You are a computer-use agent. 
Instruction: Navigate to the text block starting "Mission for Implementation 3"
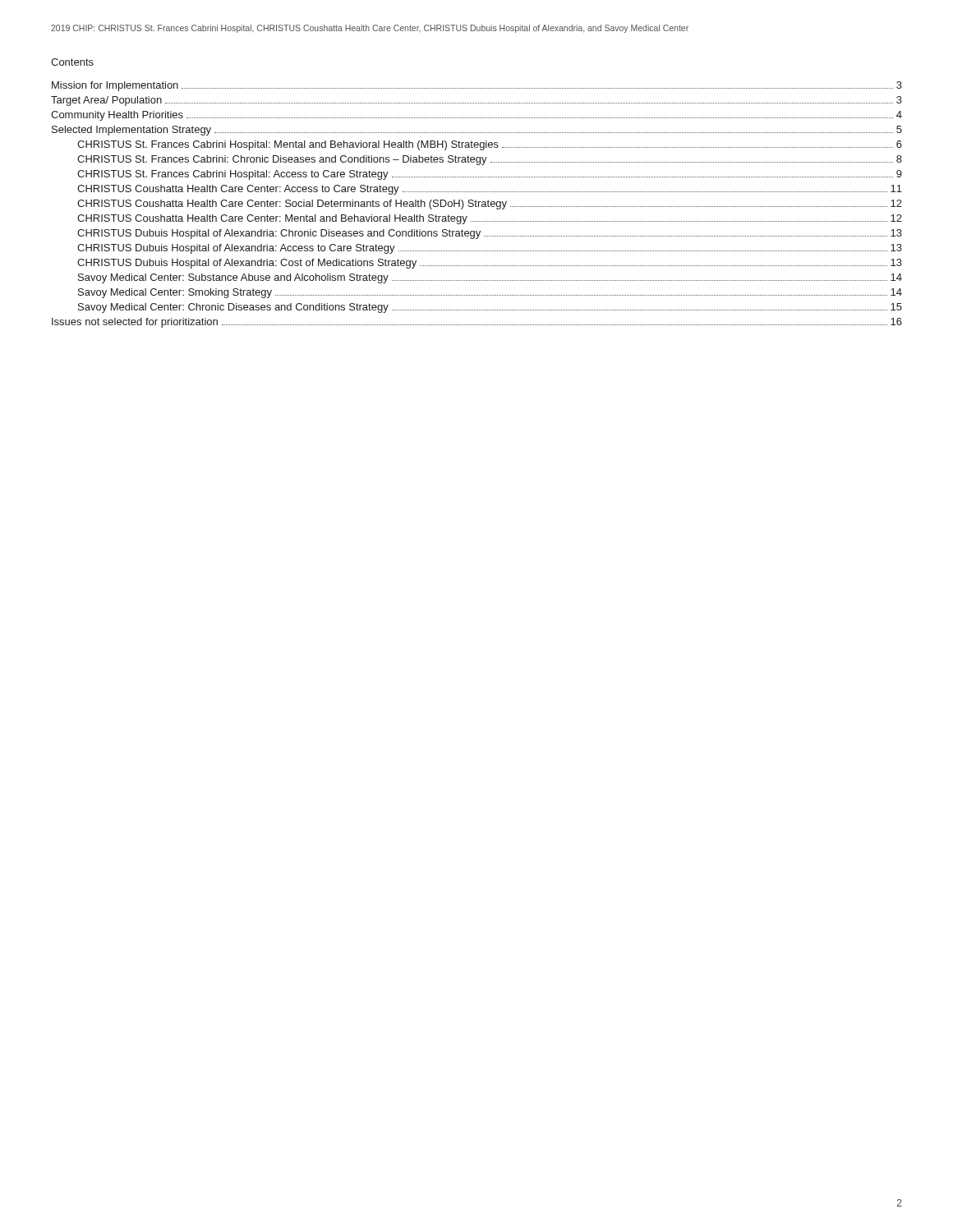[476, 85]
